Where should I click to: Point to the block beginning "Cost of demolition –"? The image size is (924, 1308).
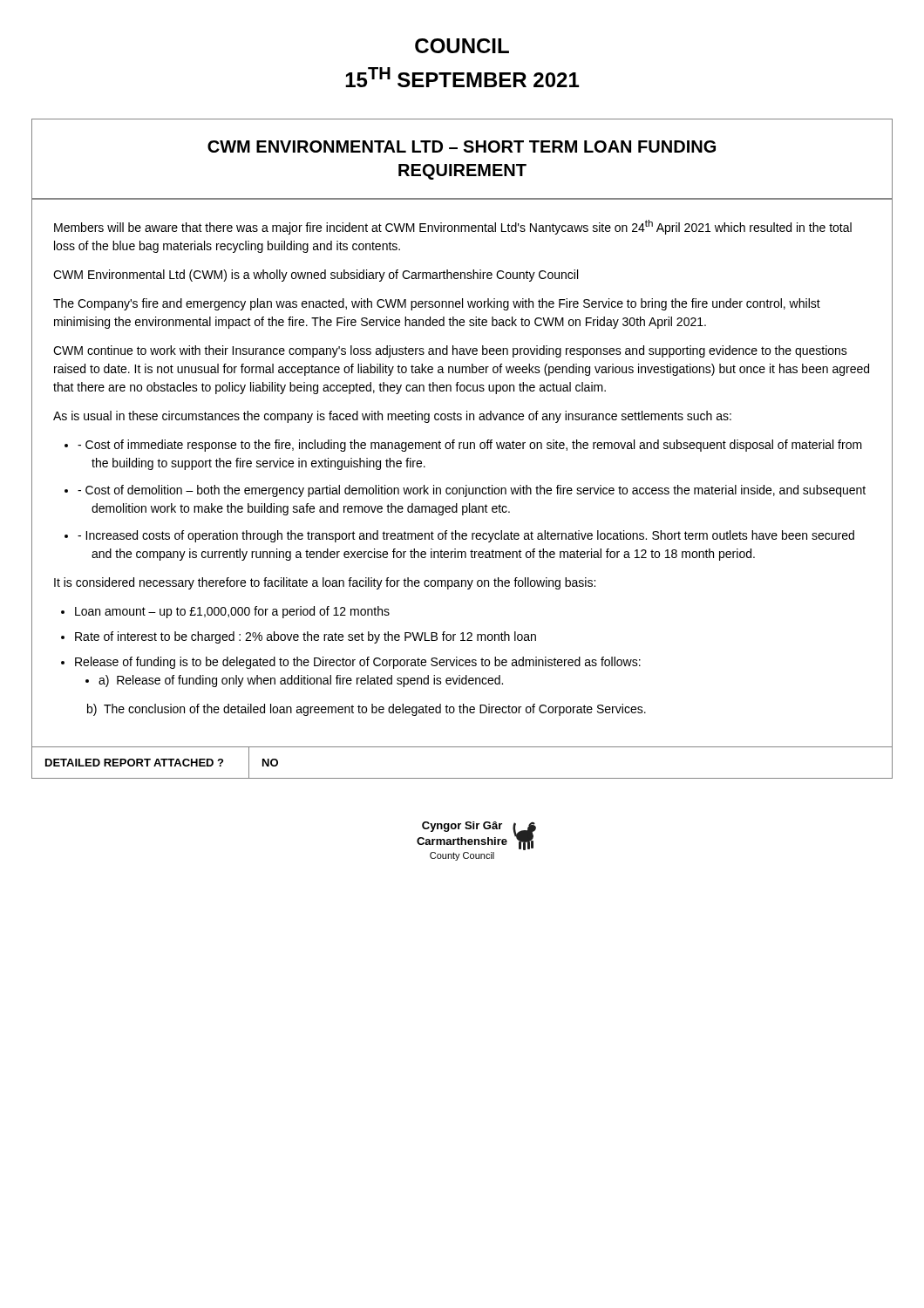point(475,499)
